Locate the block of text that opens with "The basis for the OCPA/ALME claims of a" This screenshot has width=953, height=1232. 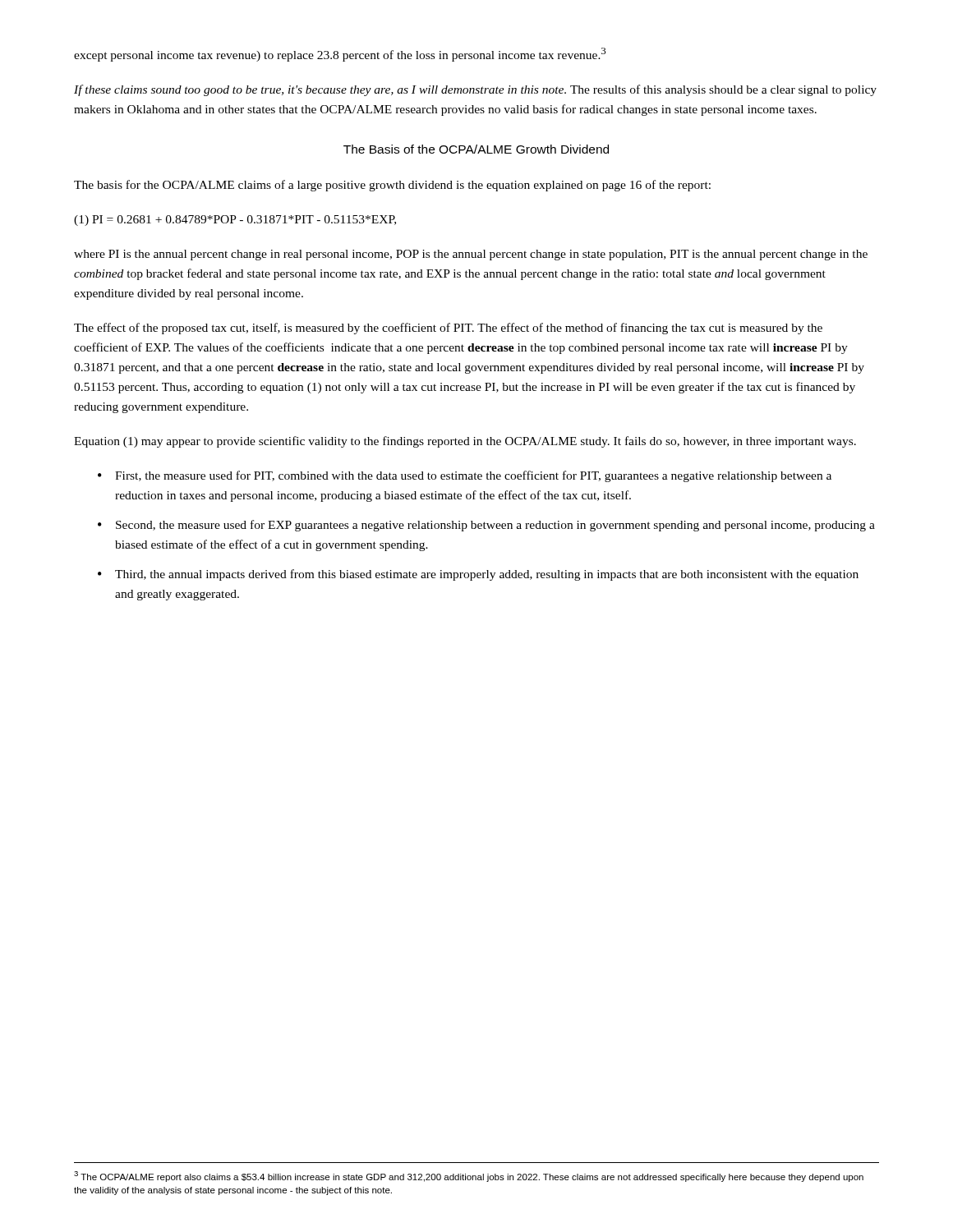[x=393, y=185]
